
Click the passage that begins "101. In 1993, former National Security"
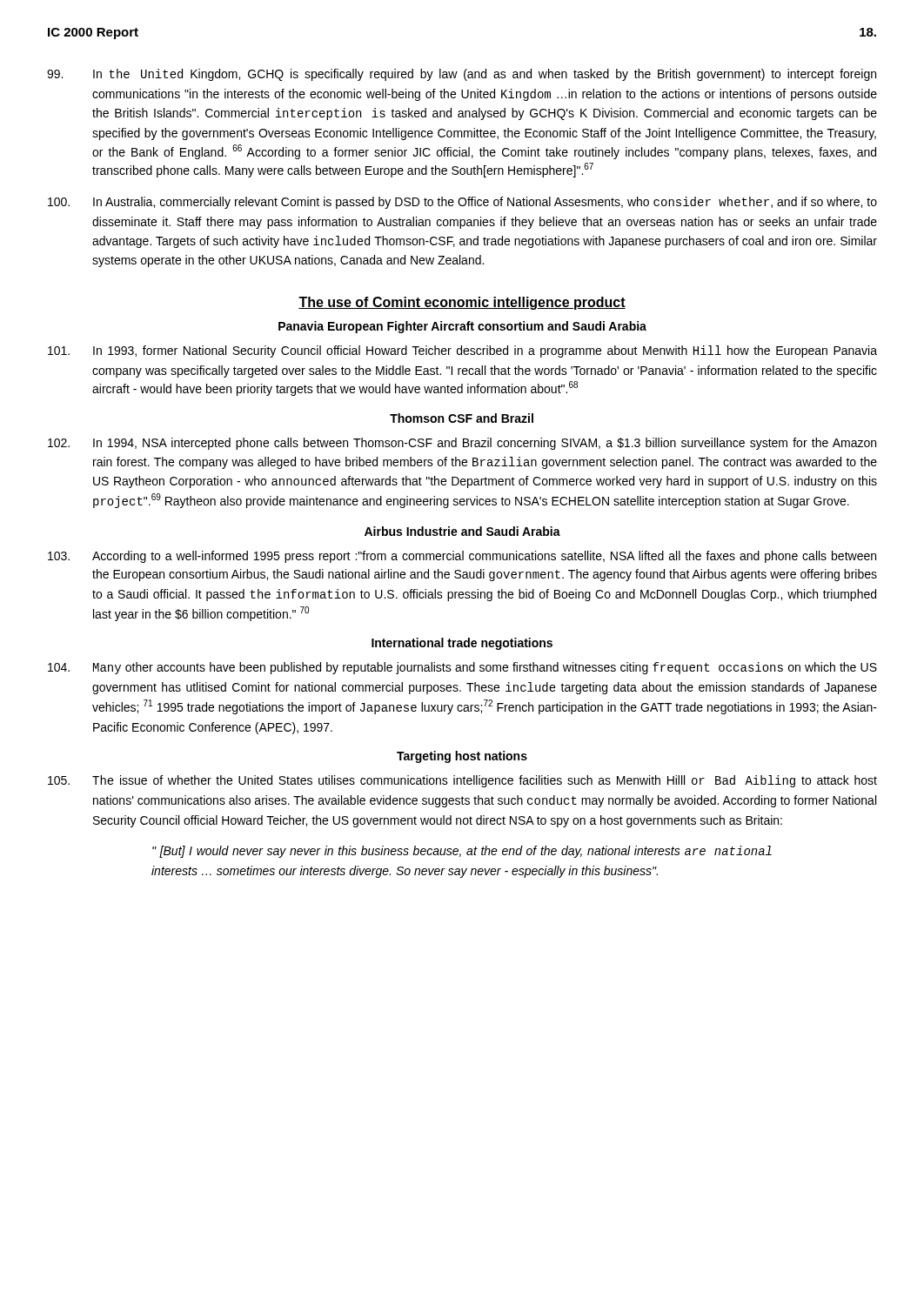pyautogui.click(x=462, y=371)
